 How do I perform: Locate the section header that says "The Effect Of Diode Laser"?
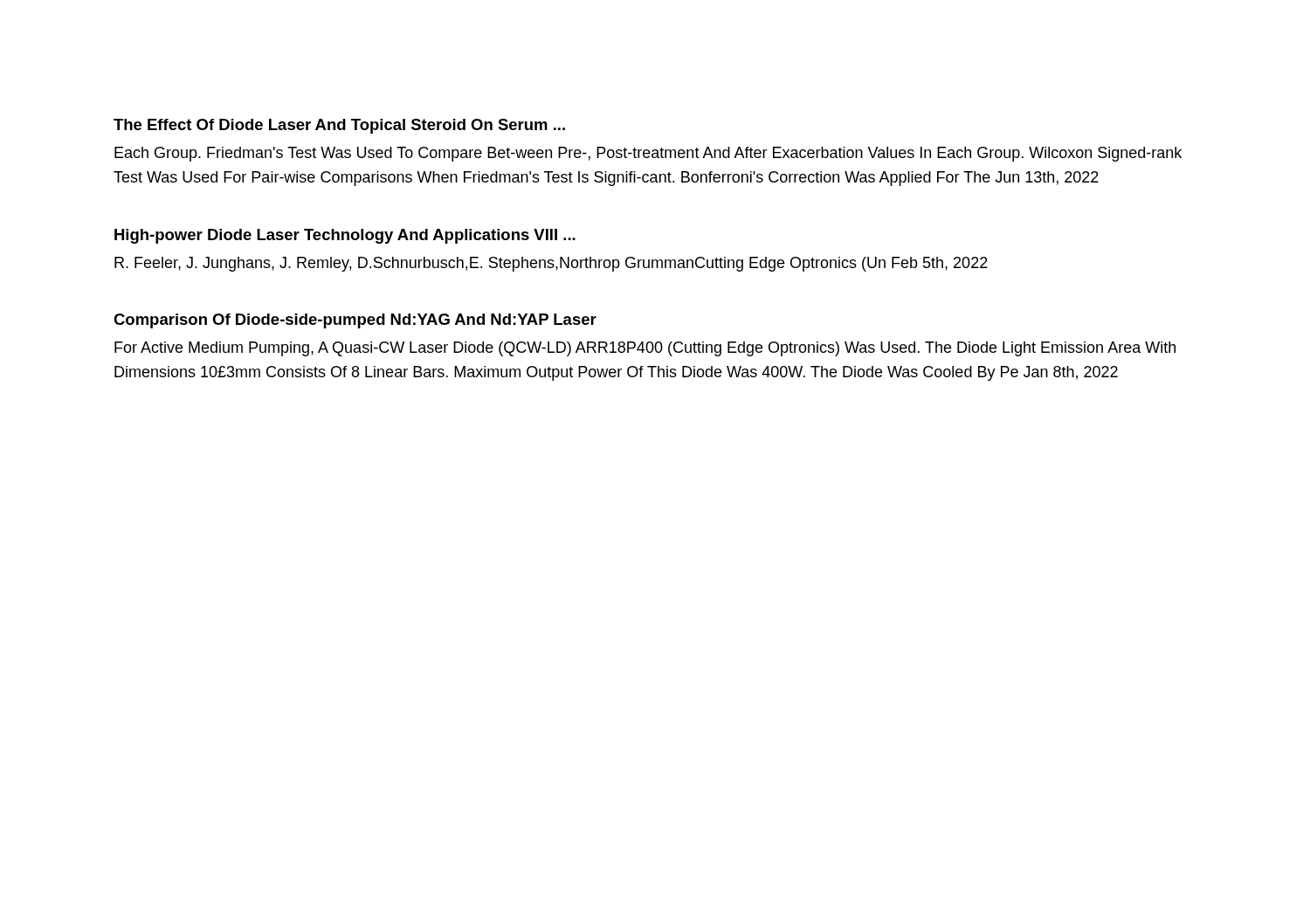(340, 124)
